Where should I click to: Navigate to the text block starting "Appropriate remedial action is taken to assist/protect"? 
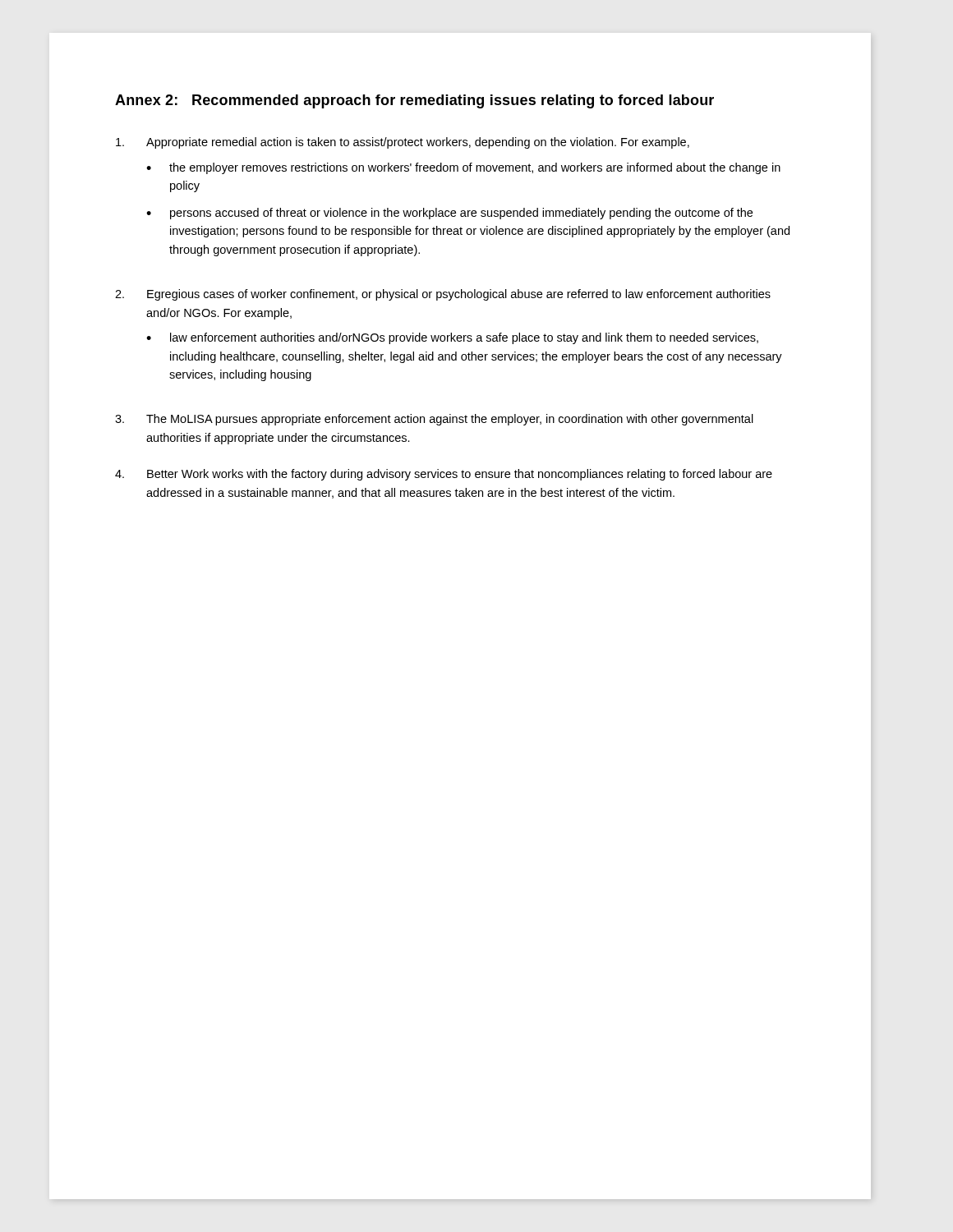point(460,200)
